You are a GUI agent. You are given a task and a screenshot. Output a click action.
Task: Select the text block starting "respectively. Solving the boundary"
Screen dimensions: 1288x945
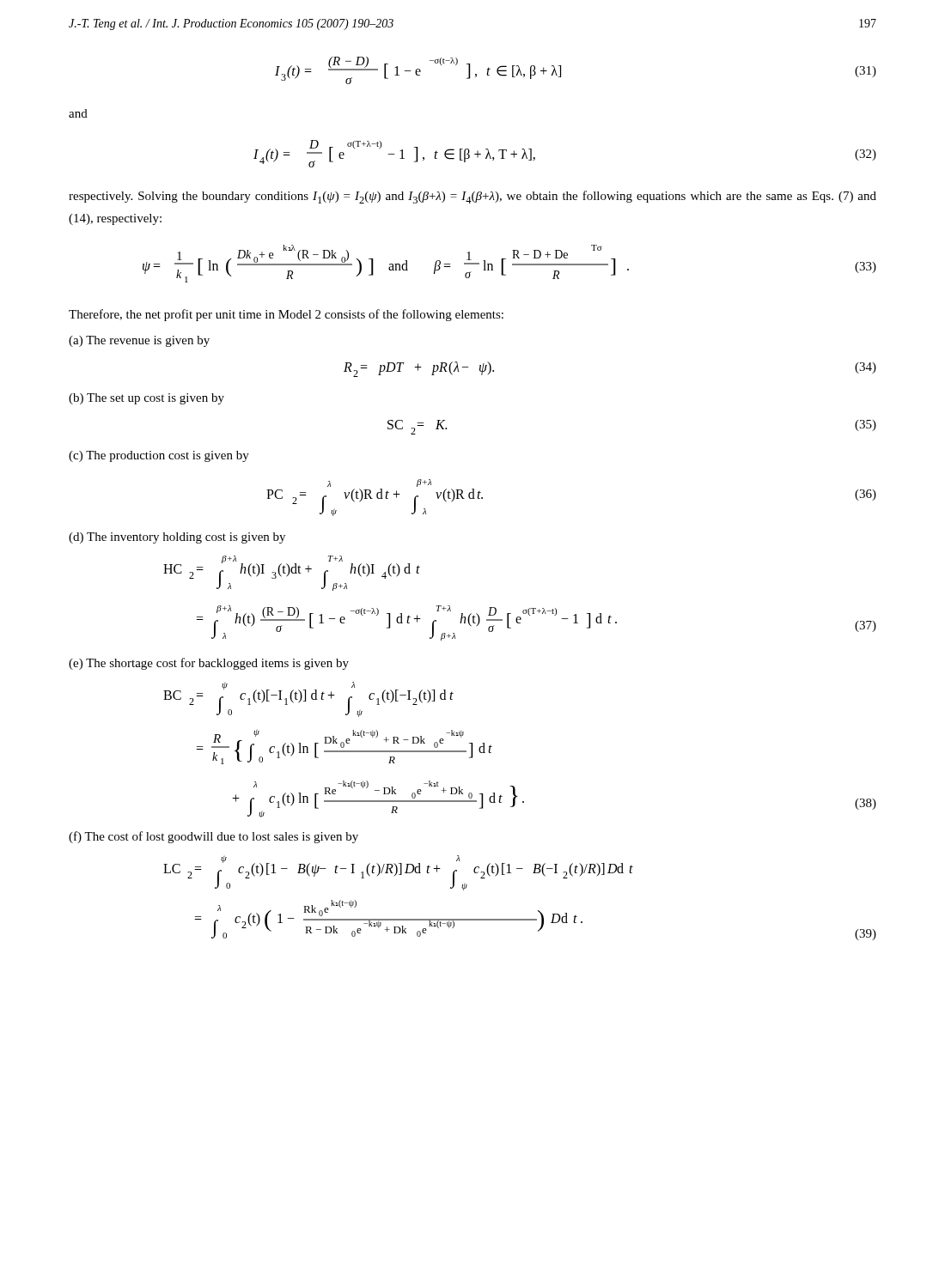(472, 207)
